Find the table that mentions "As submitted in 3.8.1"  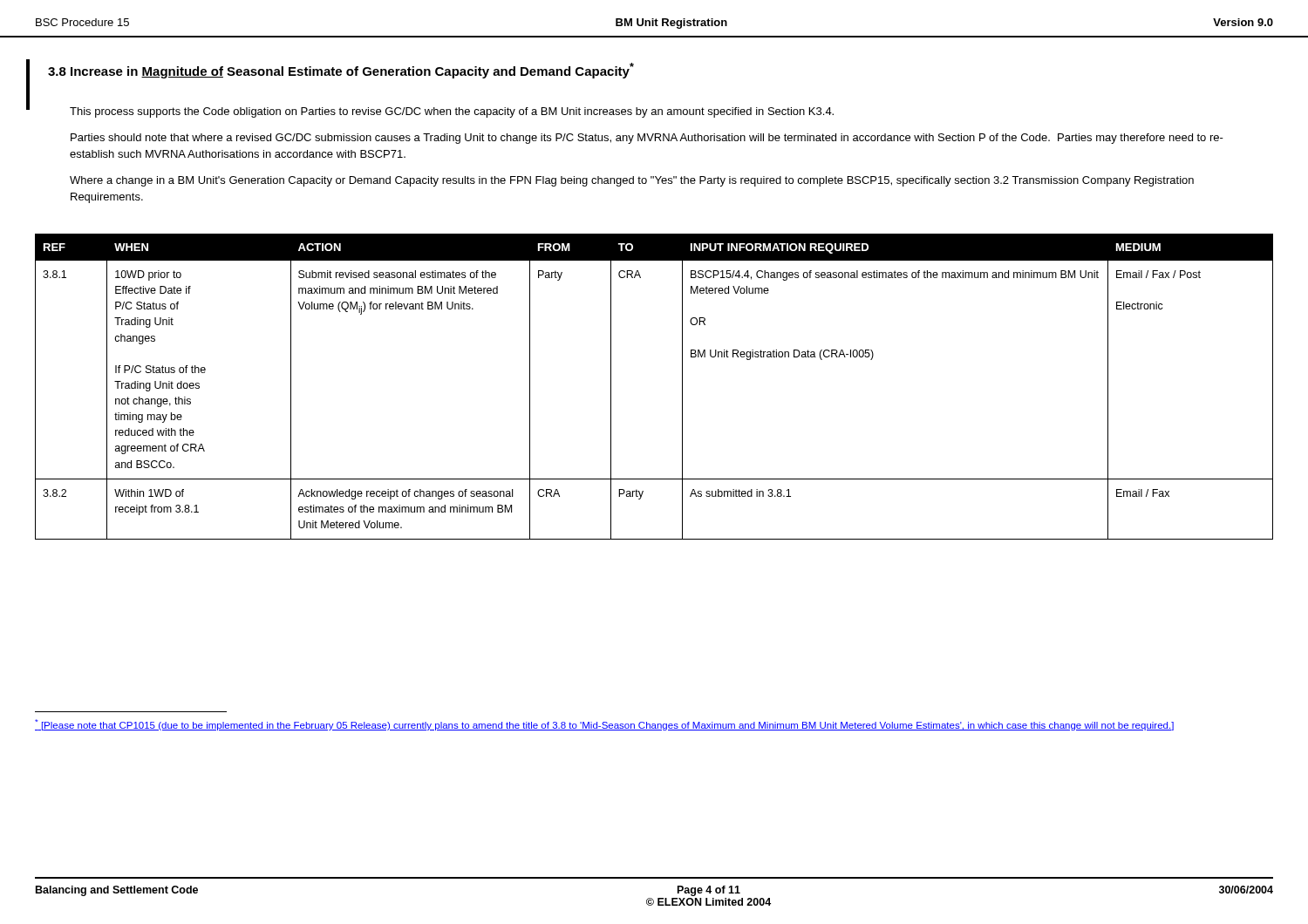(x=654, y=387)
